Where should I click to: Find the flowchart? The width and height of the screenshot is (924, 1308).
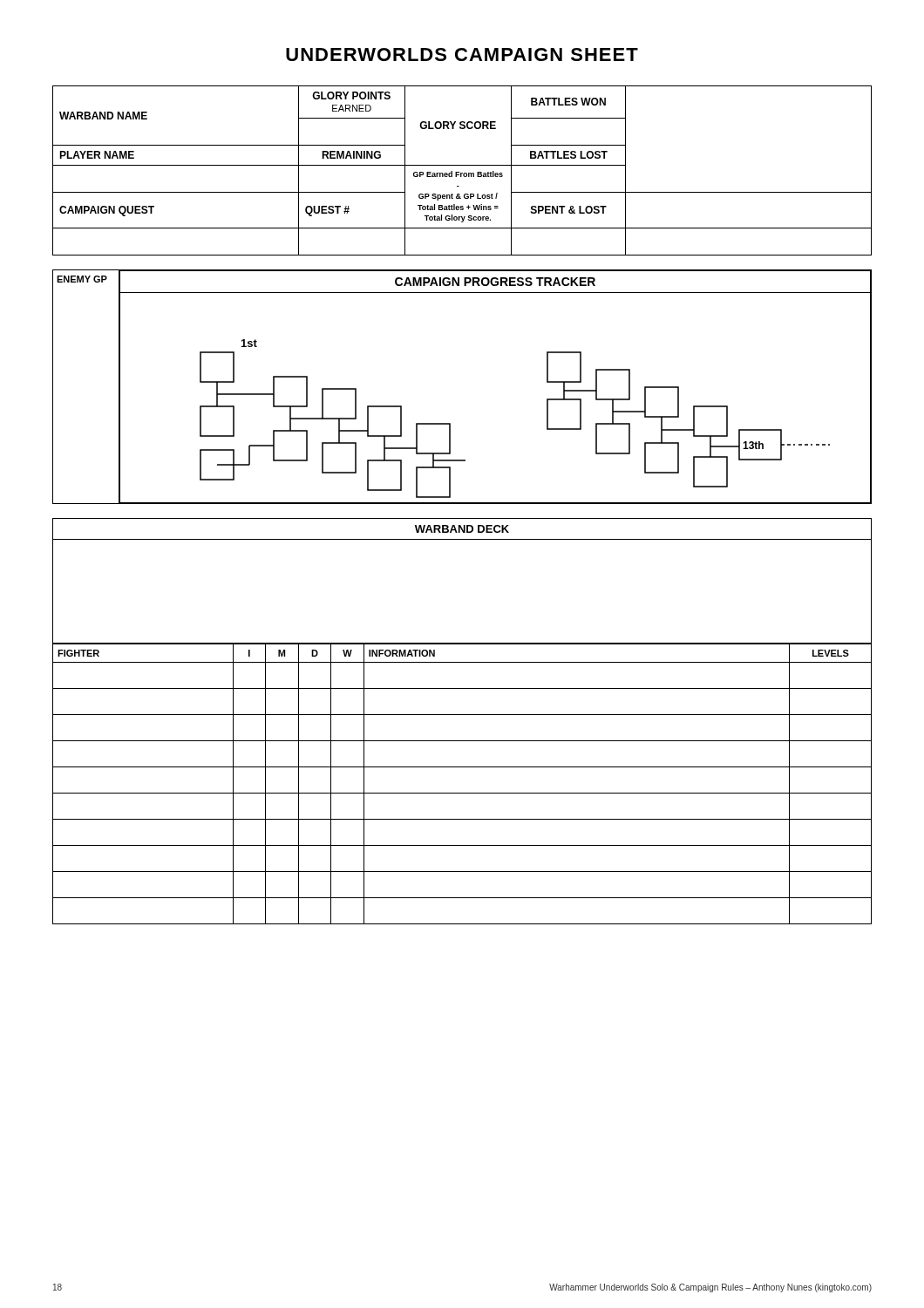(x=462, y=387)
